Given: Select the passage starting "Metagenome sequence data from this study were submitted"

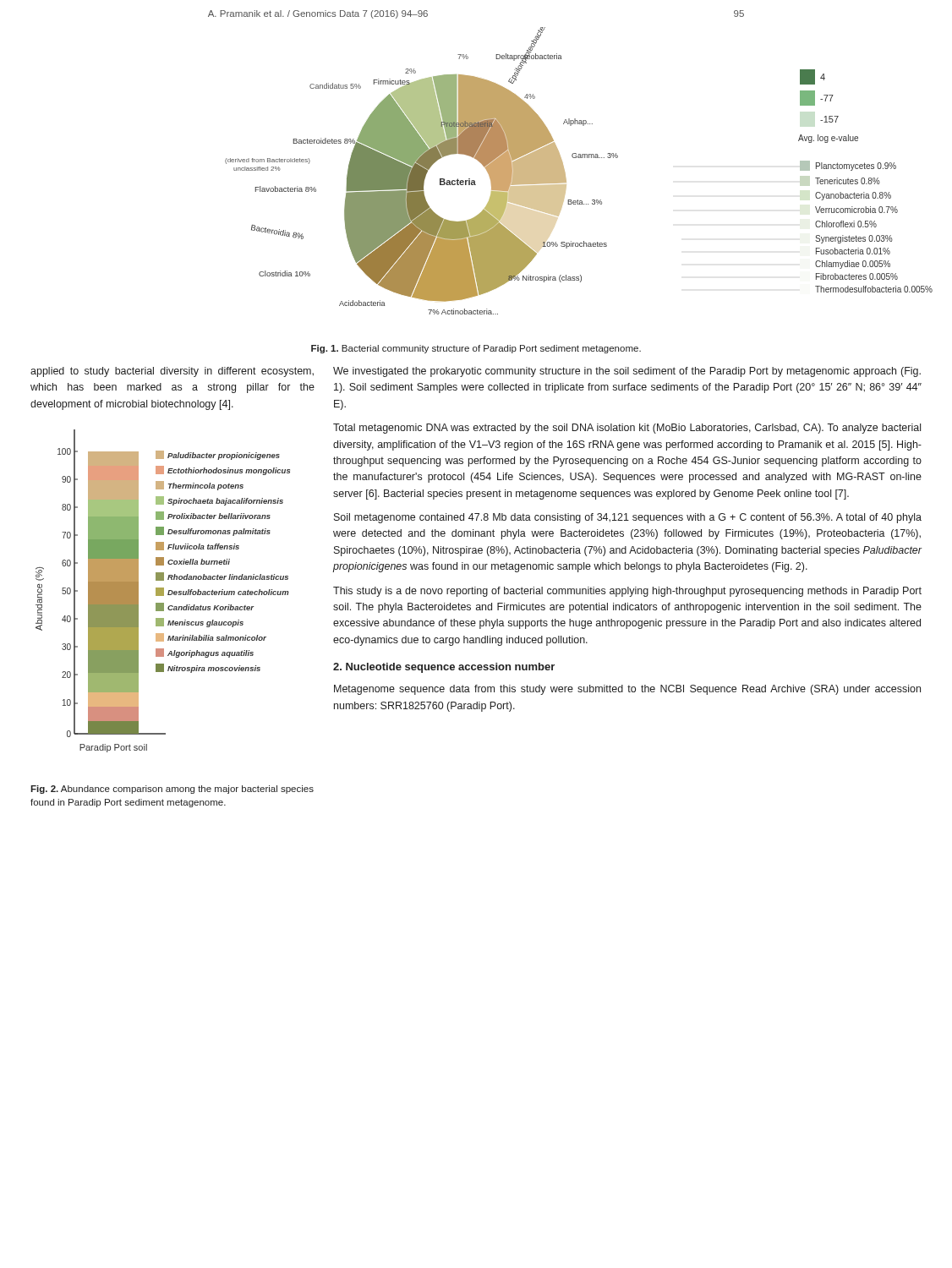Looking at the screenshot, I should (627, 697).
